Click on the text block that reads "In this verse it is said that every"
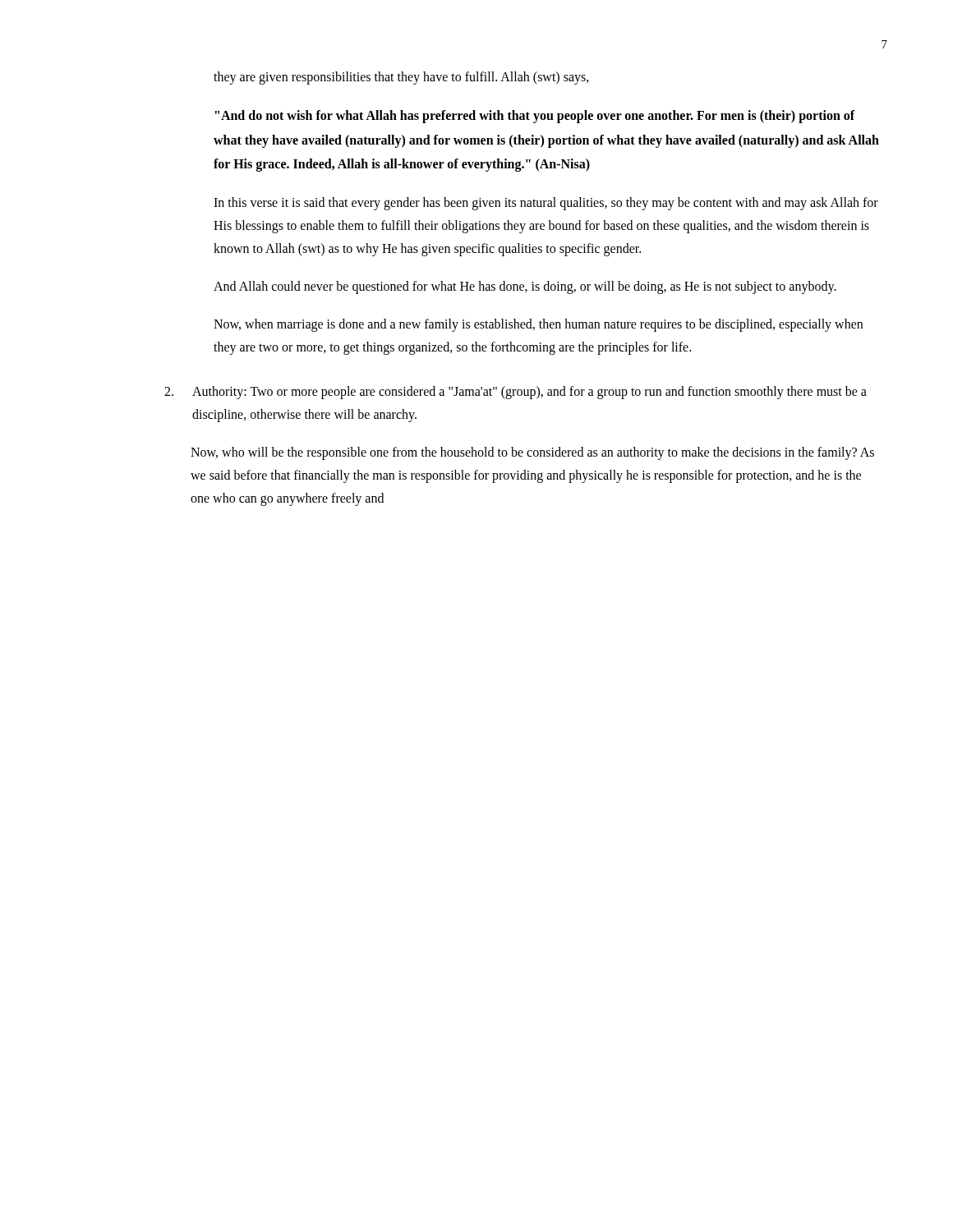The height and width of the screenshot is (1232, 953). (546, 226)
